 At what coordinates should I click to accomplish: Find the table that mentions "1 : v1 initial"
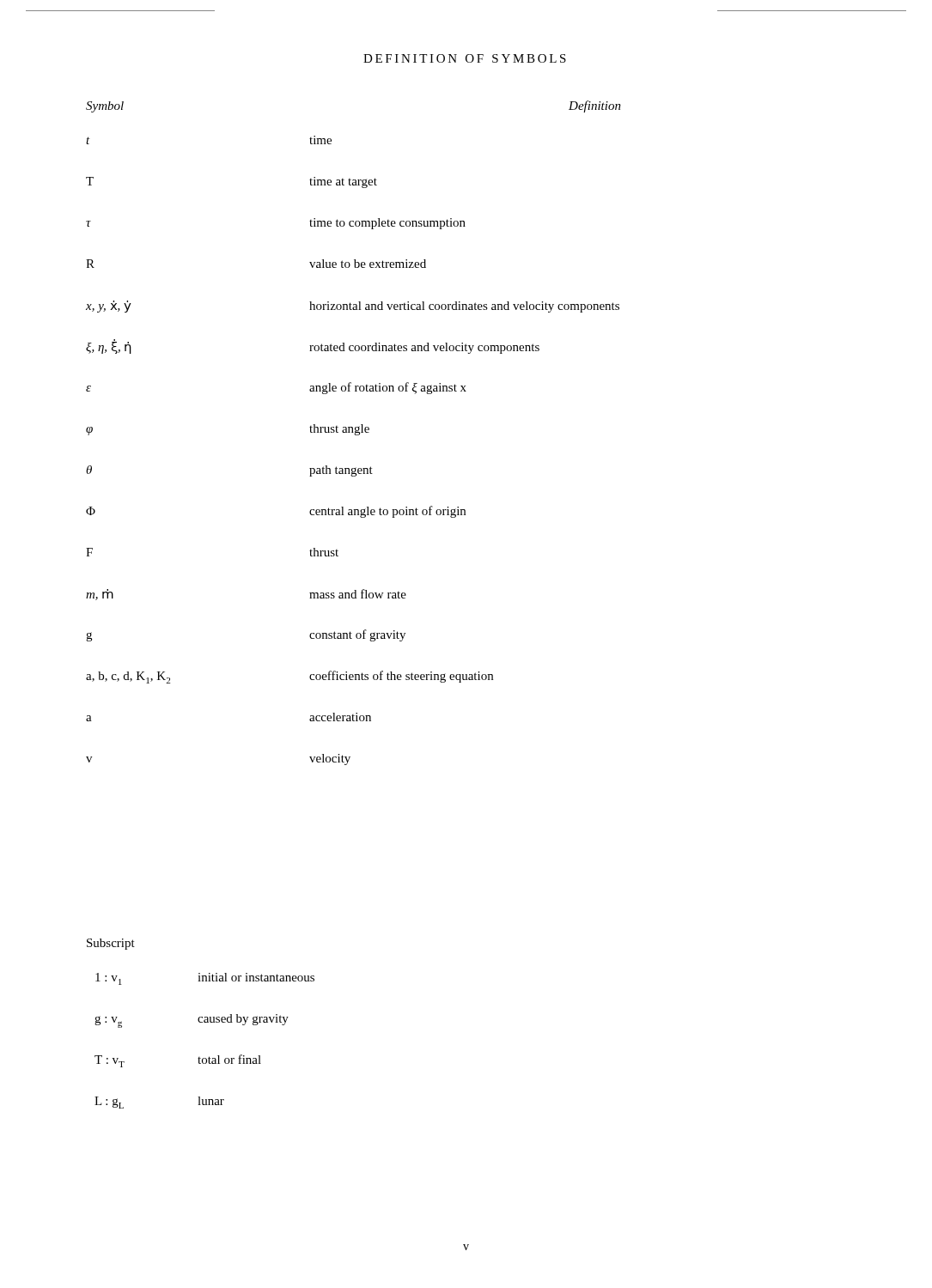475,1053
